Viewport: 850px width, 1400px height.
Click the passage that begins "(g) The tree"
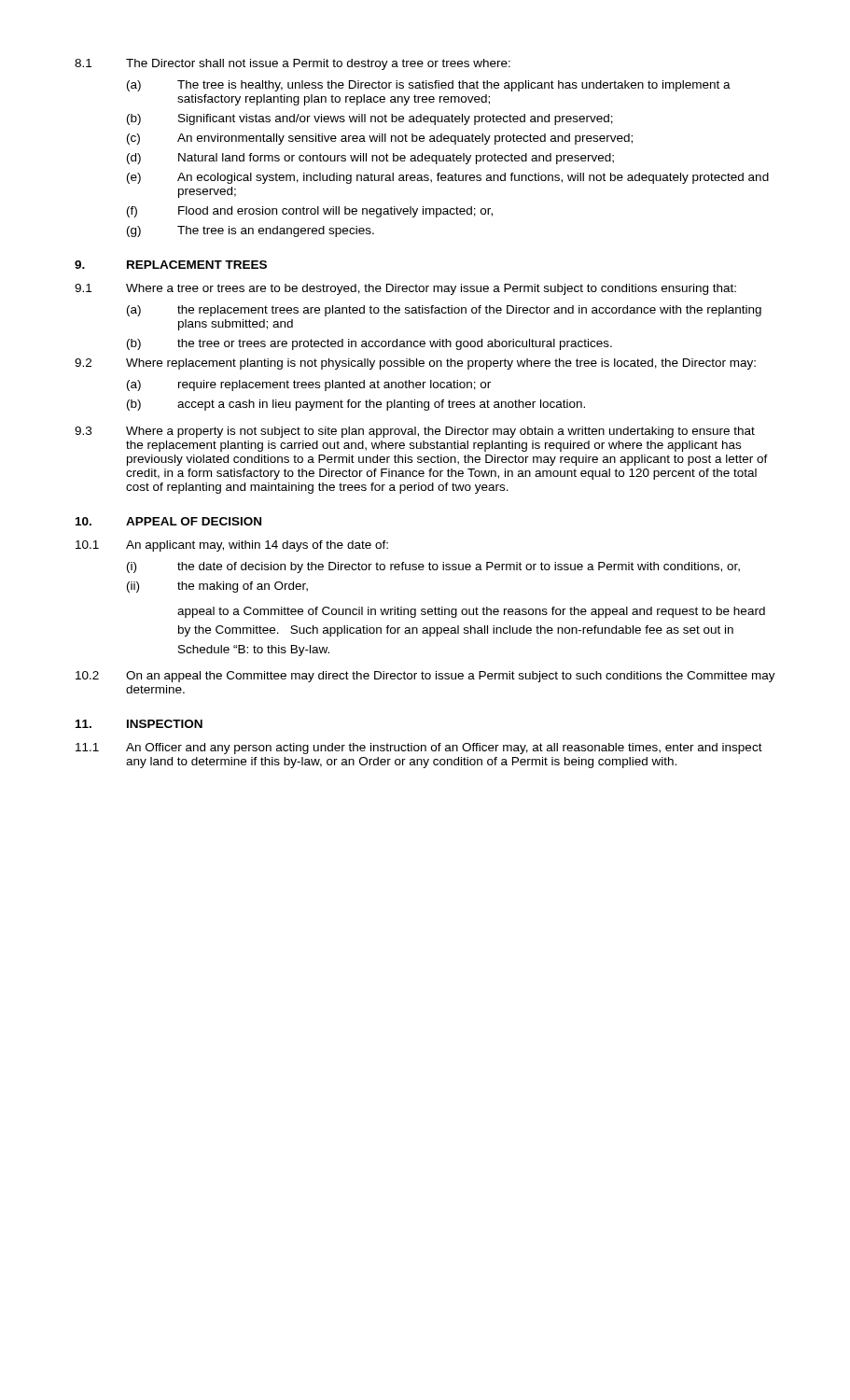251,231
